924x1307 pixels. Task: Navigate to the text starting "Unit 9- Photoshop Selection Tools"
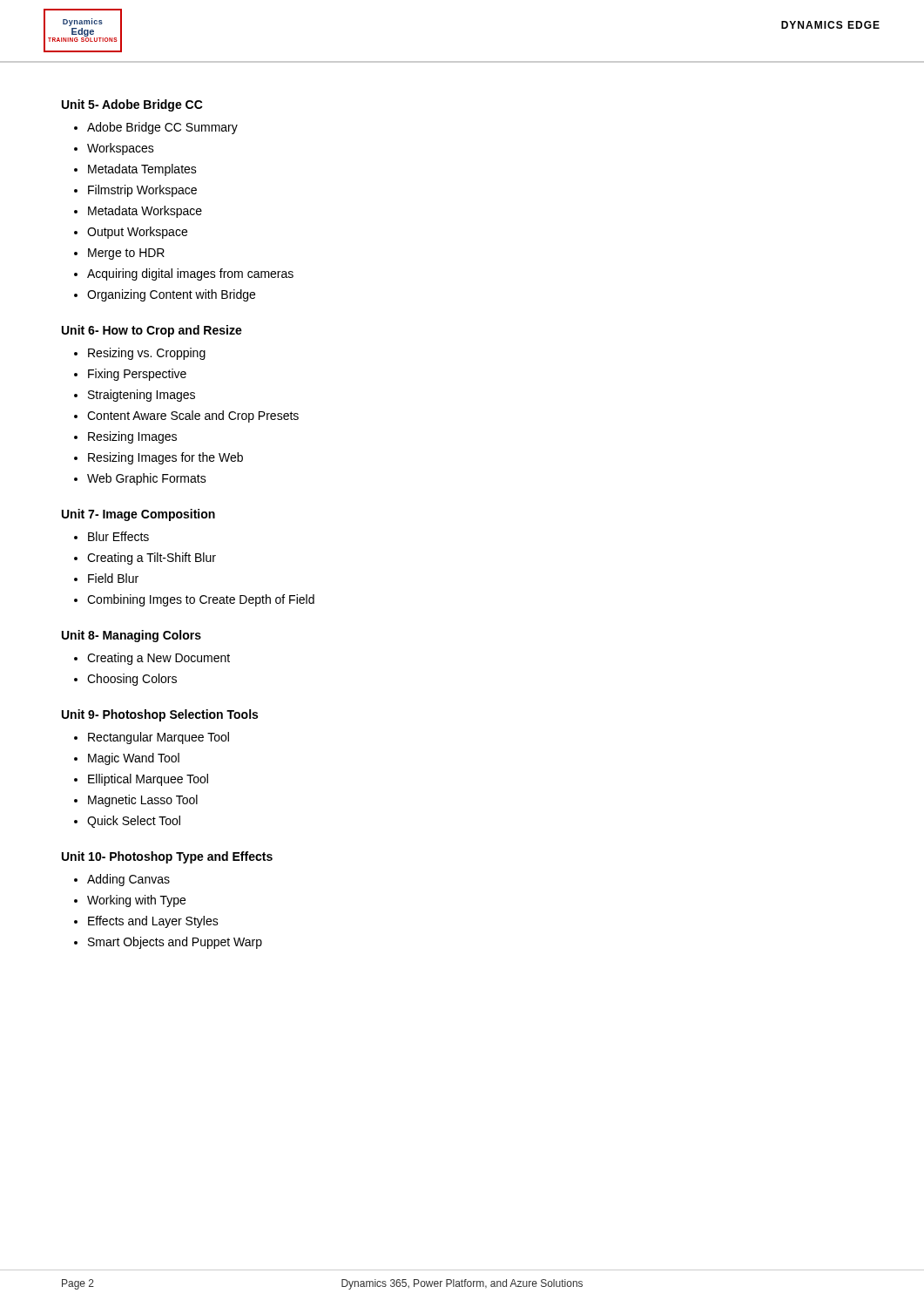160,714
